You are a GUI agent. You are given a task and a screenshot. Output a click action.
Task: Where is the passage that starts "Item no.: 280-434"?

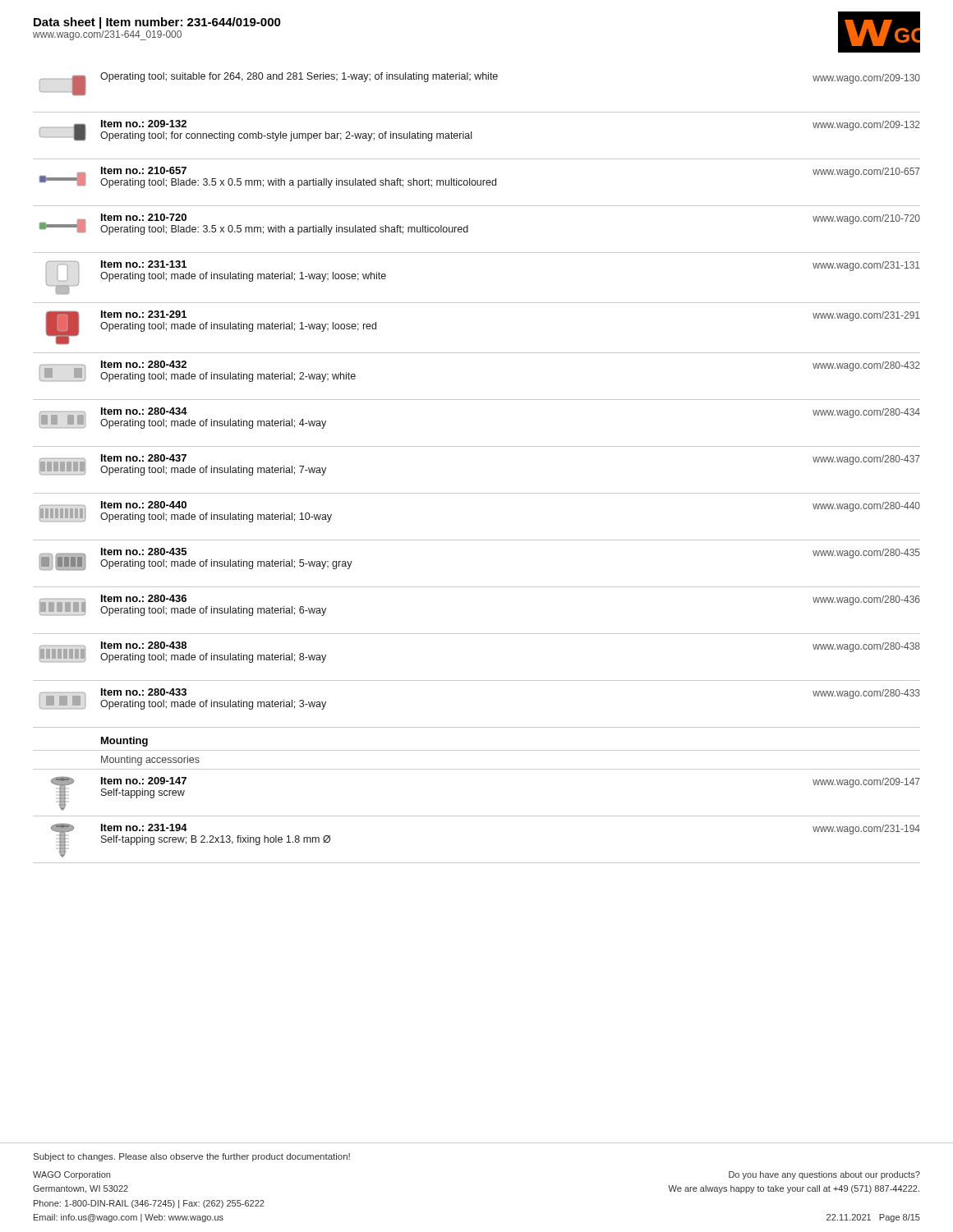click(166, 421)
